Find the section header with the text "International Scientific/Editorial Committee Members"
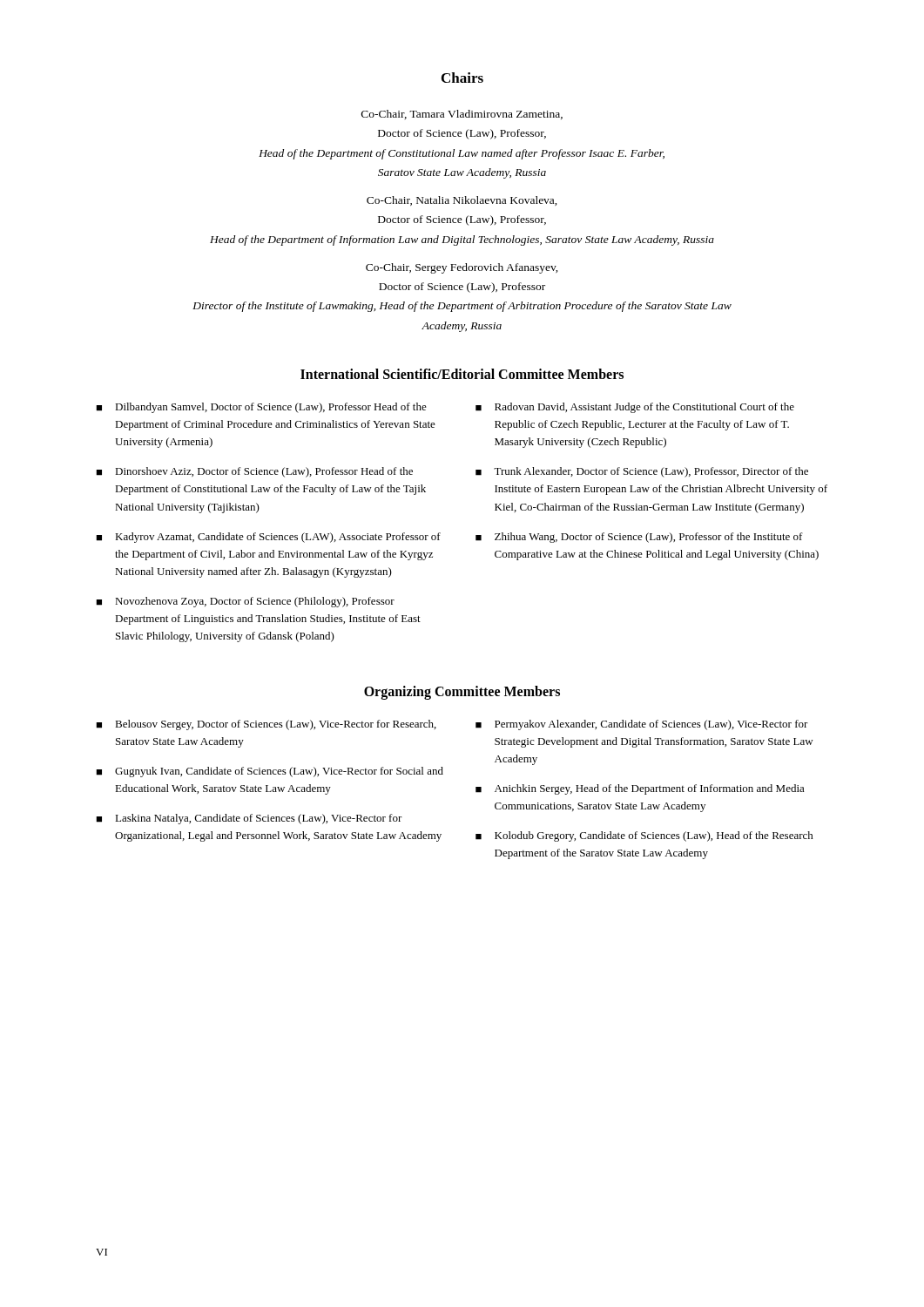 pos(462,374)
